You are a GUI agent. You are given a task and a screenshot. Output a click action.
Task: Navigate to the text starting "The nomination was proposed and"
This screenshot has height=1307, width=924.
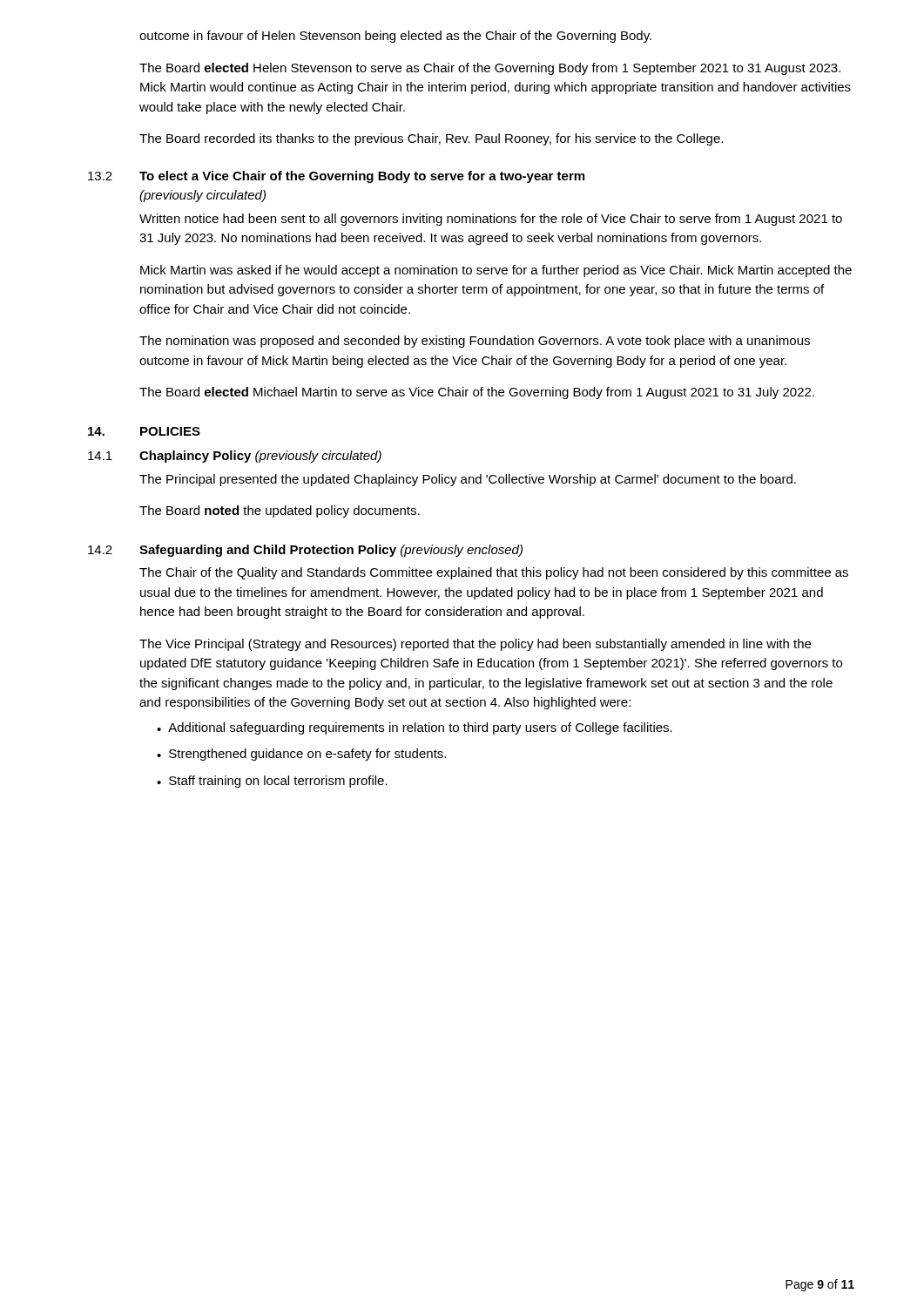(x=497, y=351)
